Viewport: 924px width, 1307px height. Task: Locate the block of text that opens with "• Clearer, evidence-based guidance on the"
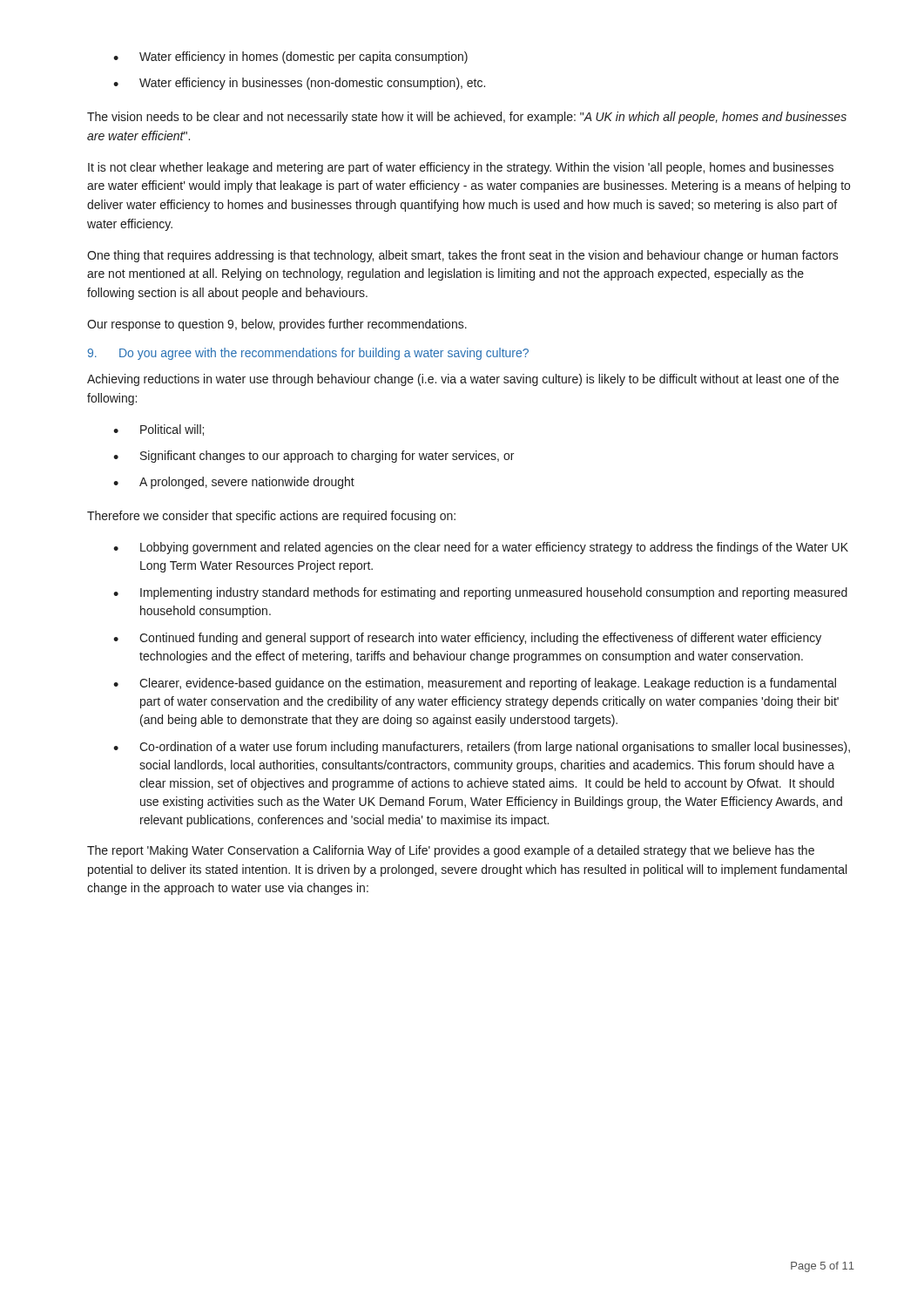[483, 702]
